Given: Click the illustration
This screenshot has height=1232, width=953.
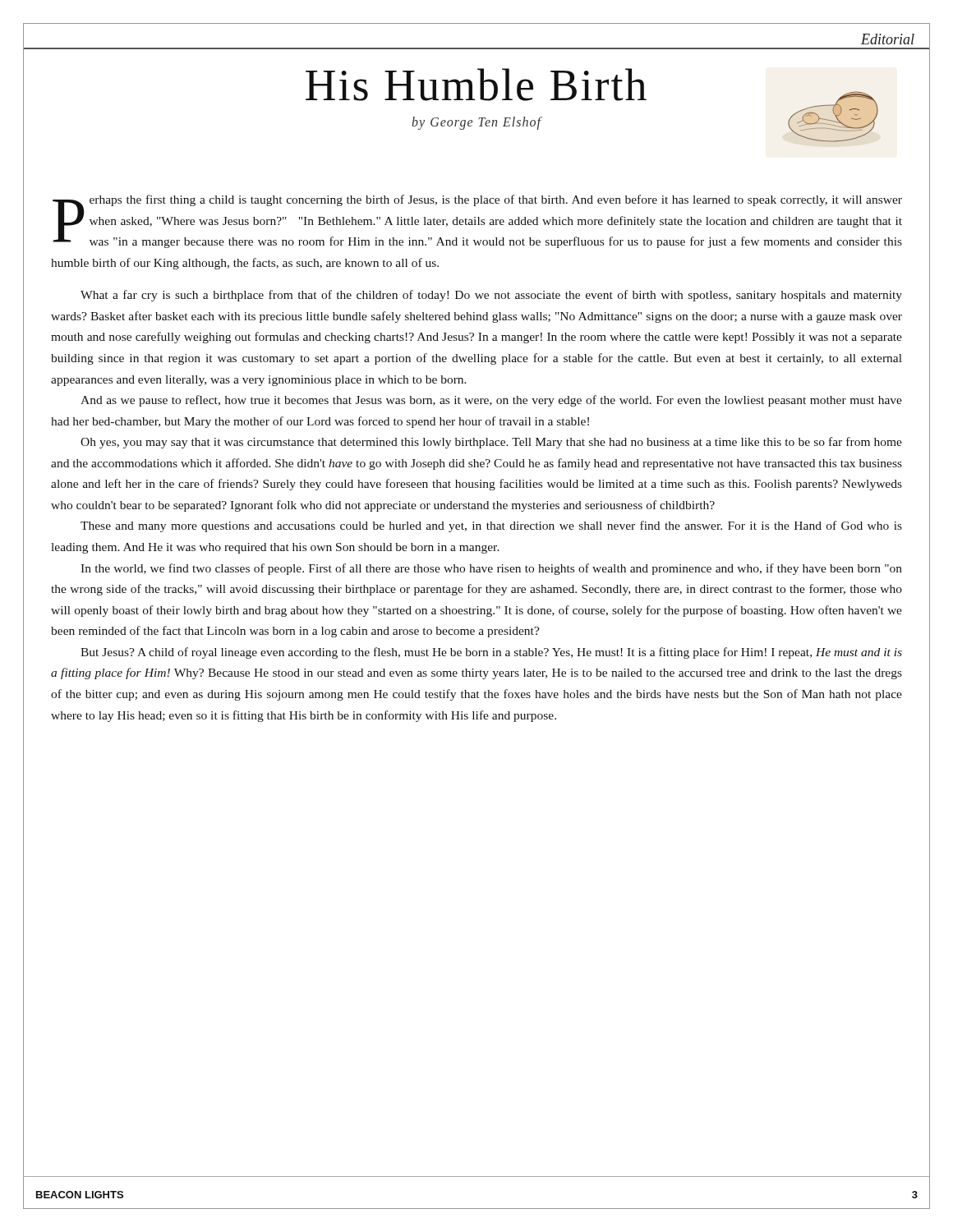Looking at the screenshot, I should [x=831, y=113].
